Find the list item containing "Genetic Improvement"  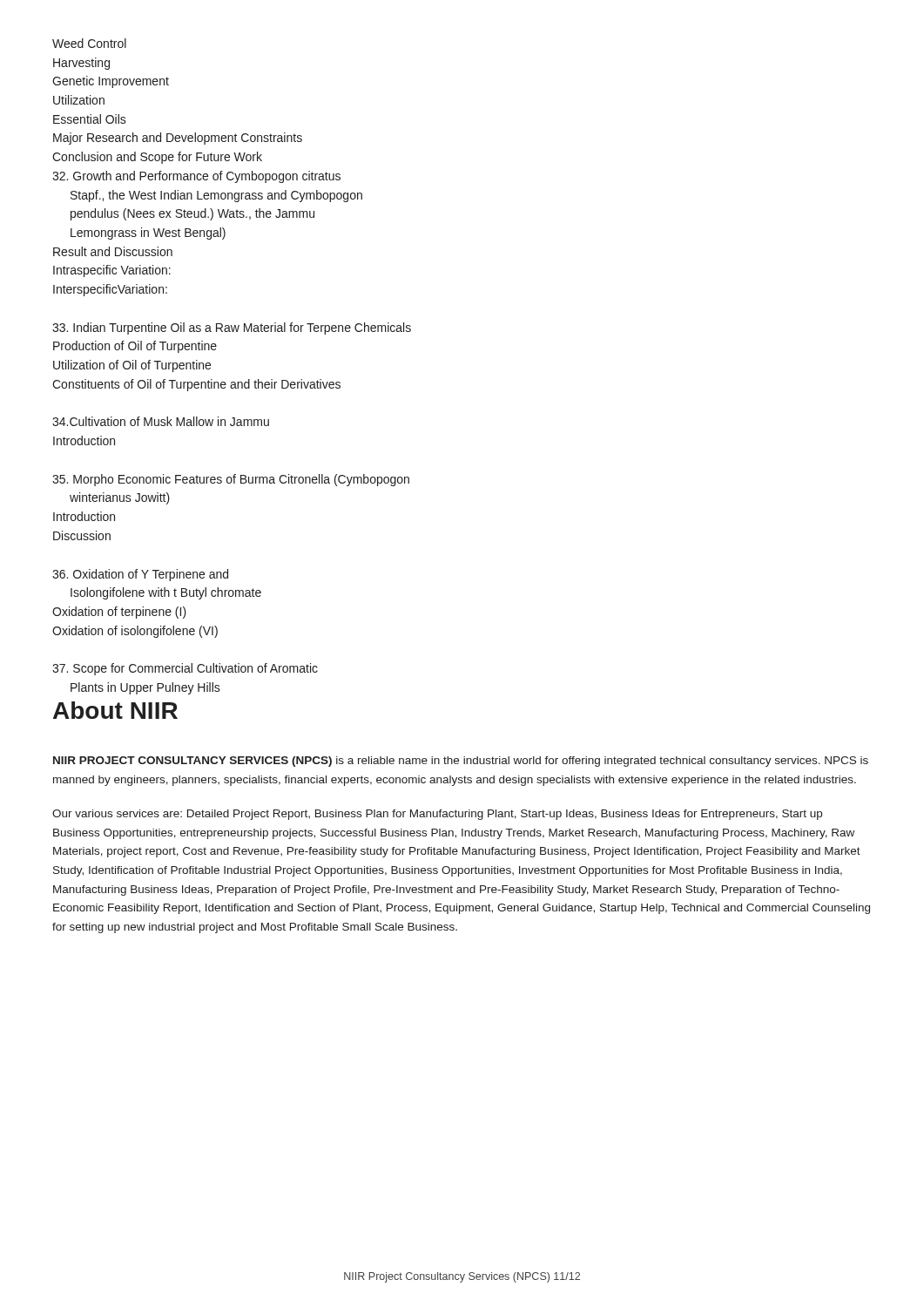pyautogui.click(x=111, y=82)
